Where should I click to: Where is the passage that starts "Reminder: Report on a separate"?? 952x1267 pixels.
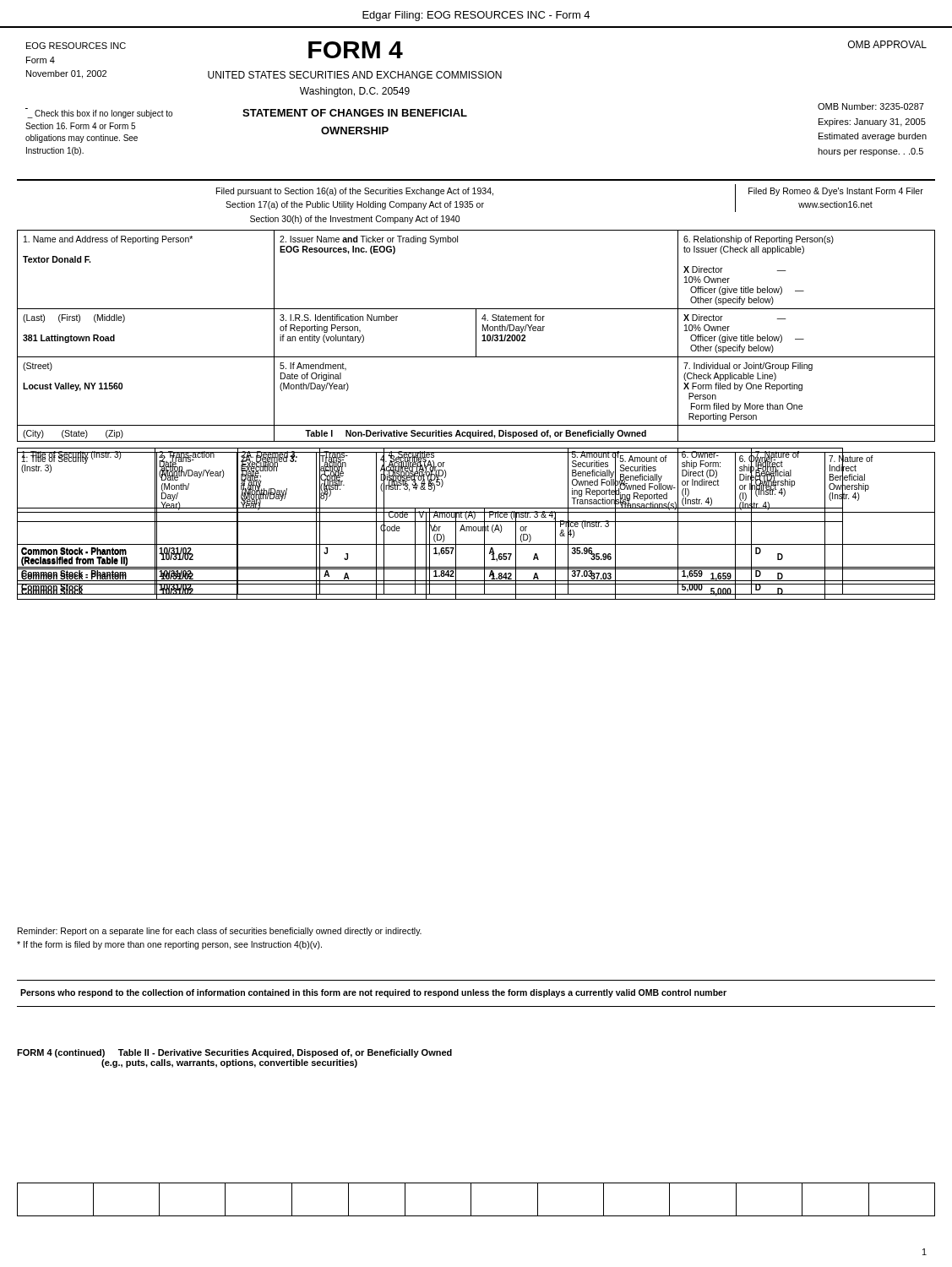point(219,938)
